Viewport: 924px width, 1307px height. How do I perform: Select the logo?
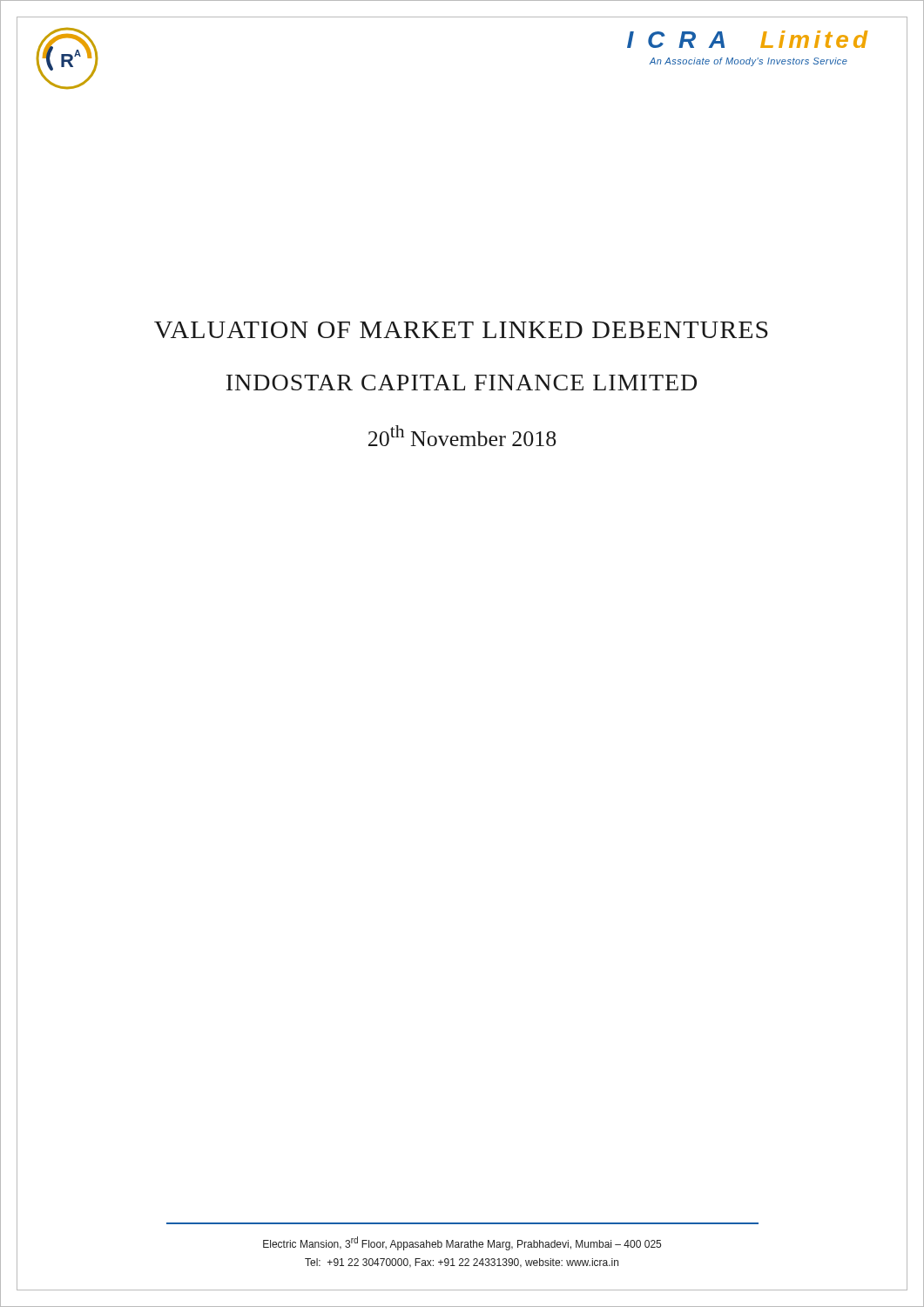point(67,60)
